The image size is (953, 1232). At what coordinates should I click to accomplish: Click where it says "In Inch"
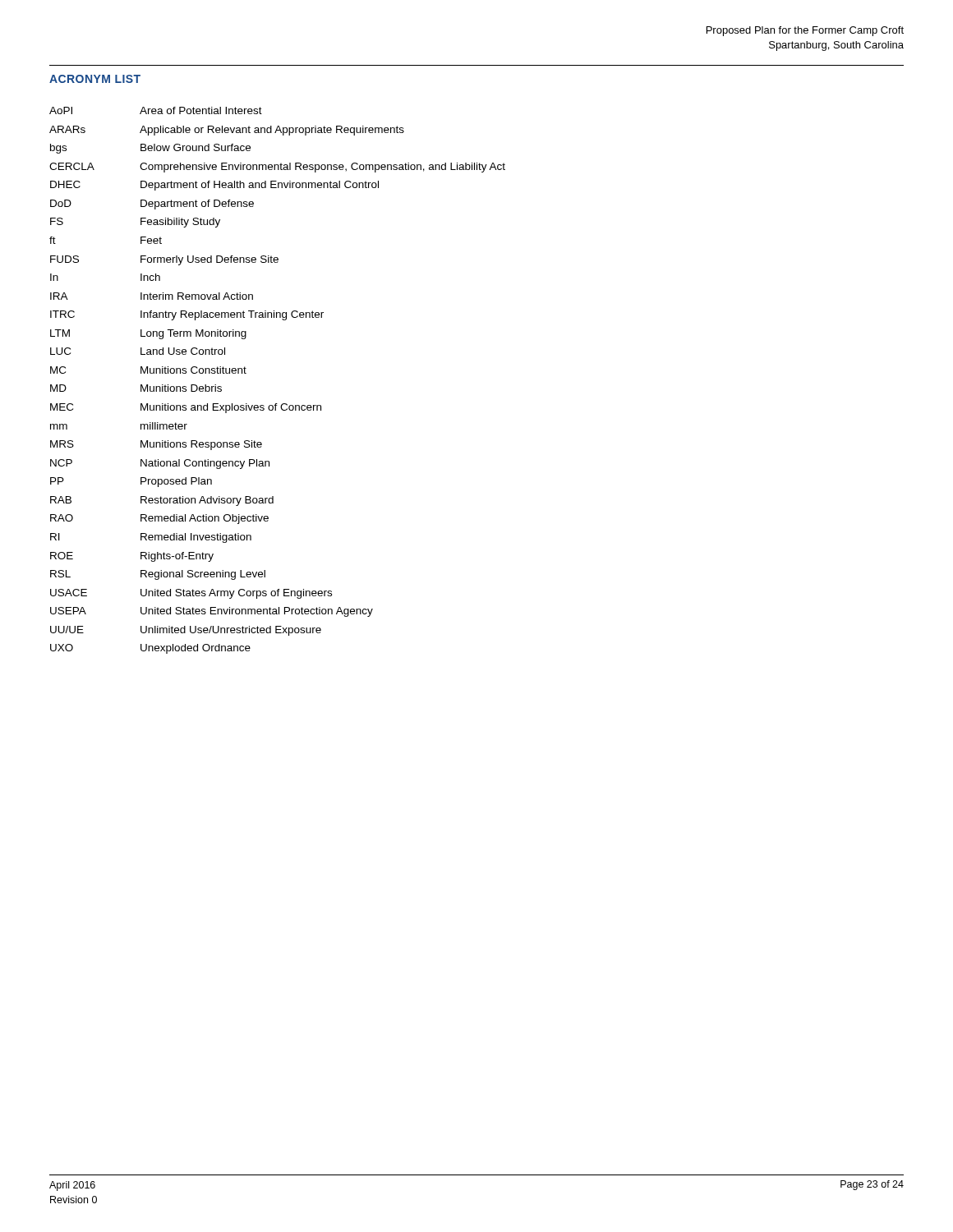point(55,276)
